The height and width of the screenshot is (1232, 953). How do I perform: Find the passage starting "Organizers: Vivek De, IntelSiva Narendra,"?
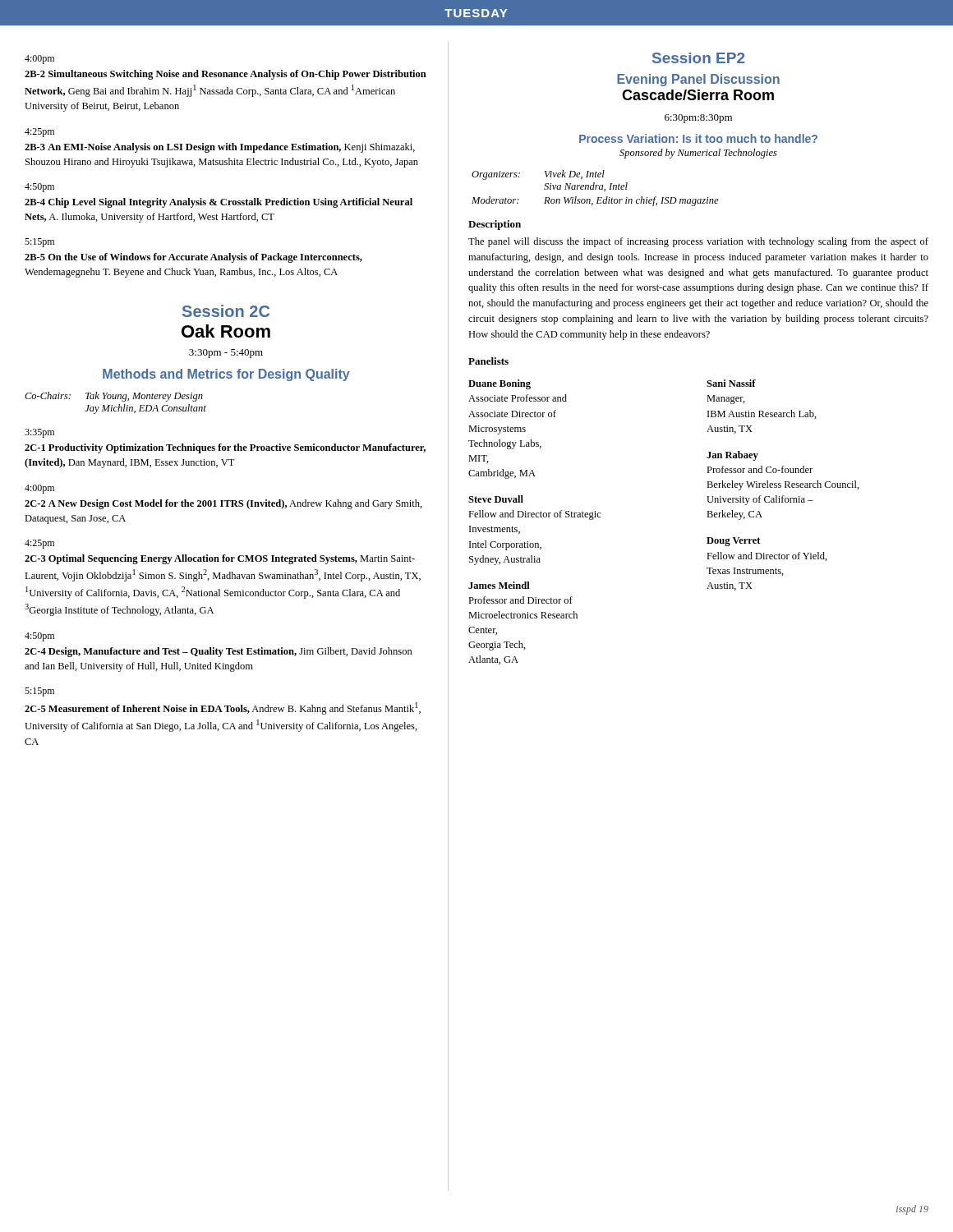click(595, 188)
